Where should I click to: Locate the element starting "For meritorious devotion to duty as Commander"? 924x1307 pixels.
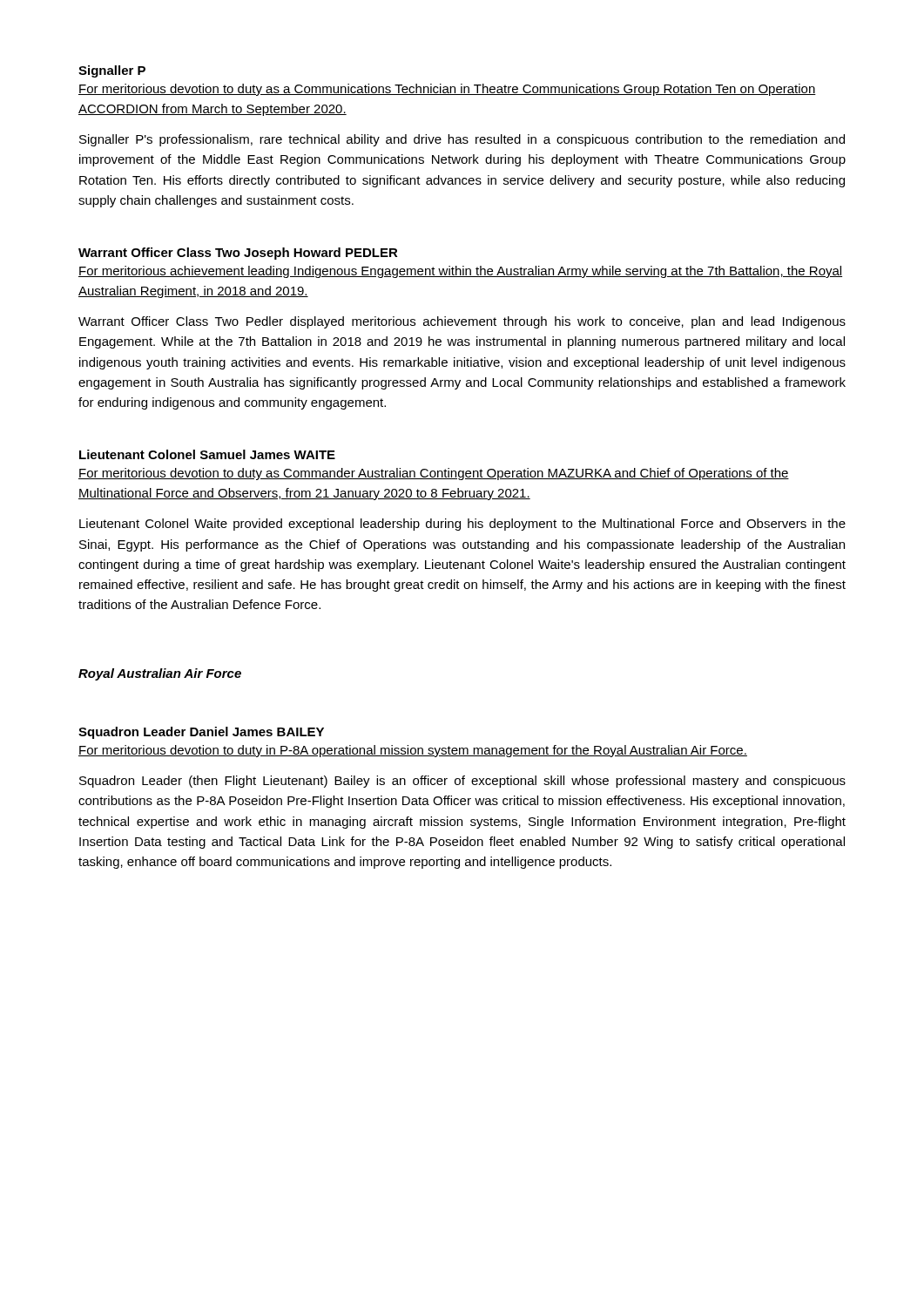[x=433, y=483]
